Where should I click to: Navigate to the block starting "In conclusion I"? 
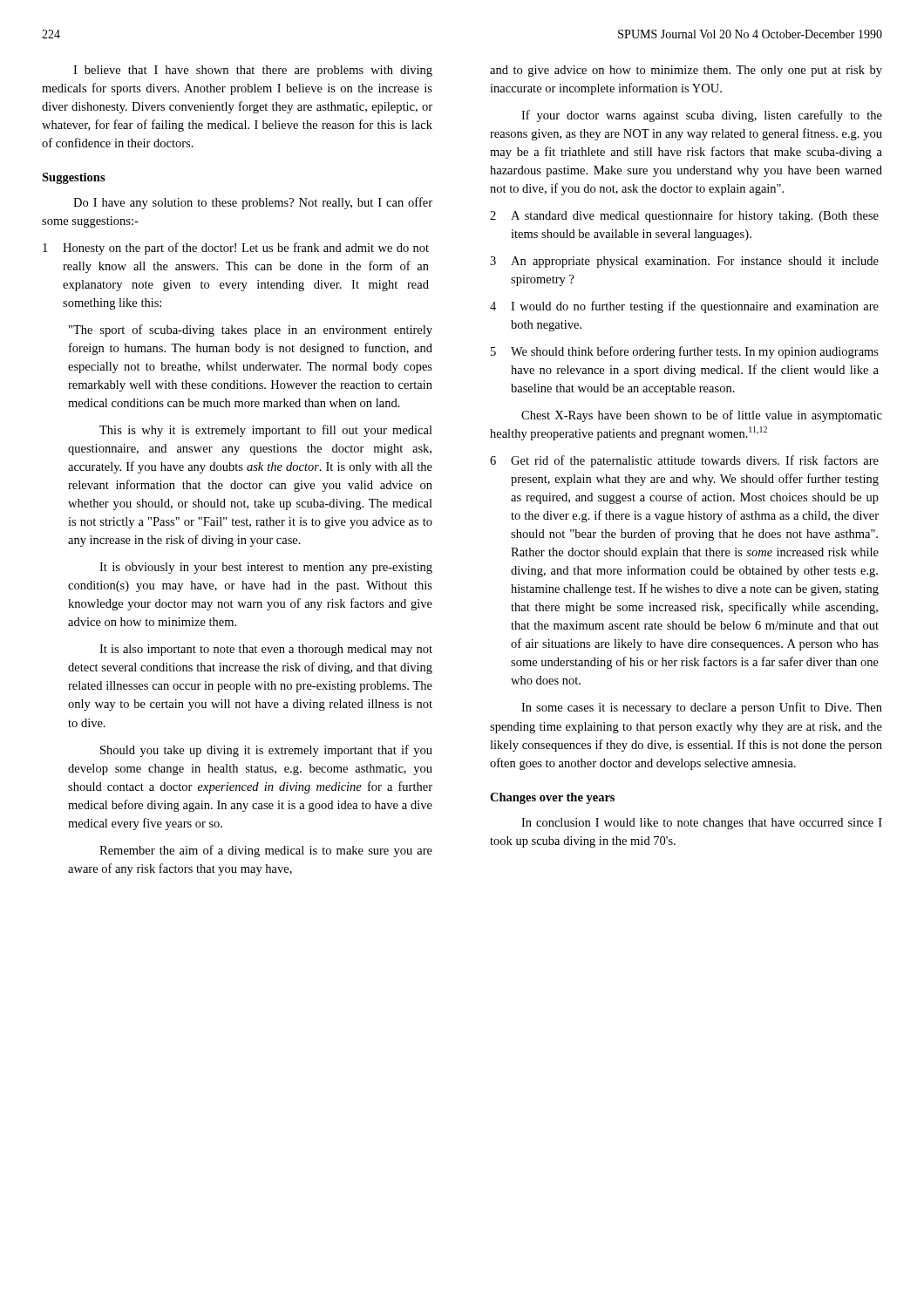[686, 831]
